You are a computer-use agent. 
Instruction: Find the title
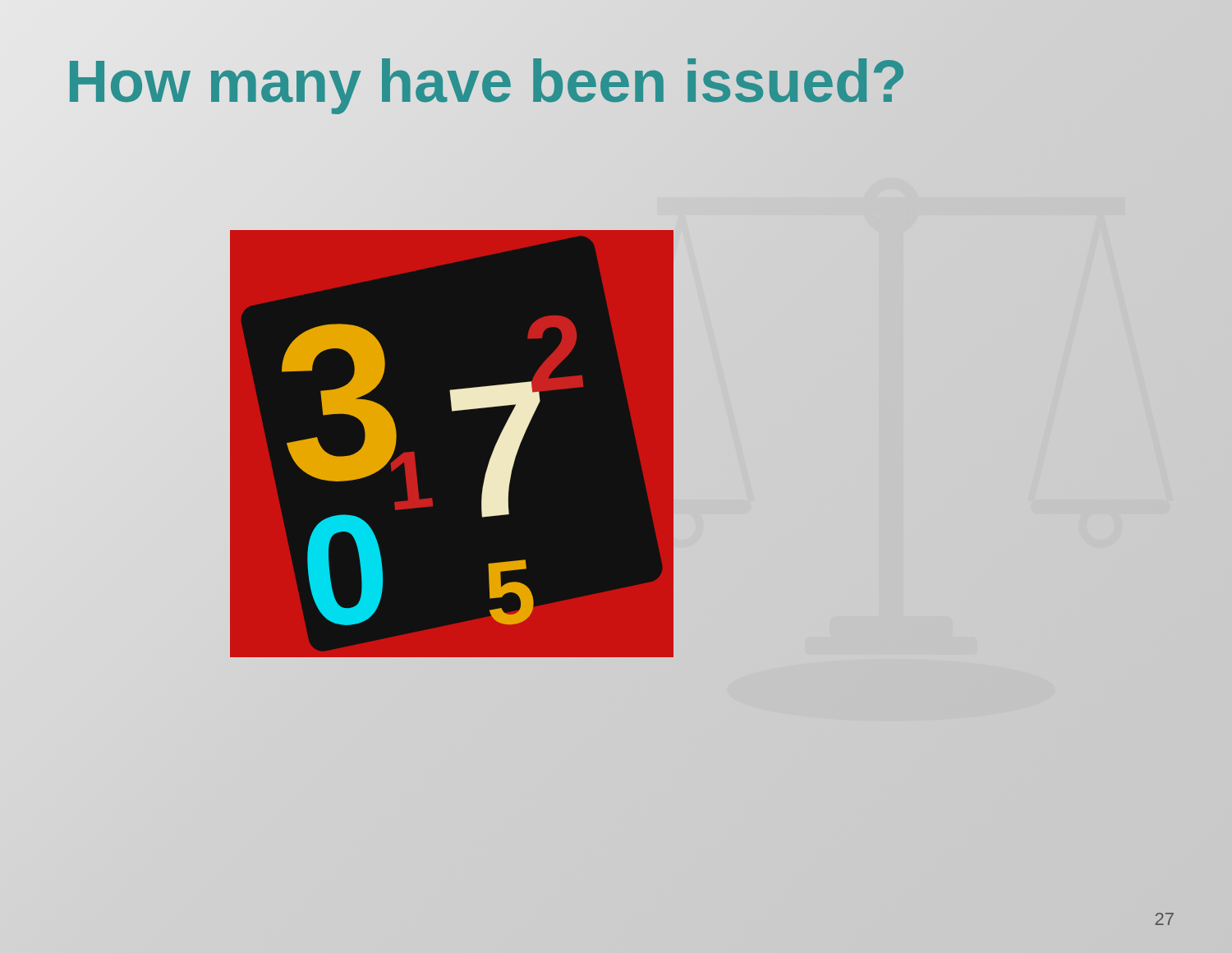coord(558,82)
